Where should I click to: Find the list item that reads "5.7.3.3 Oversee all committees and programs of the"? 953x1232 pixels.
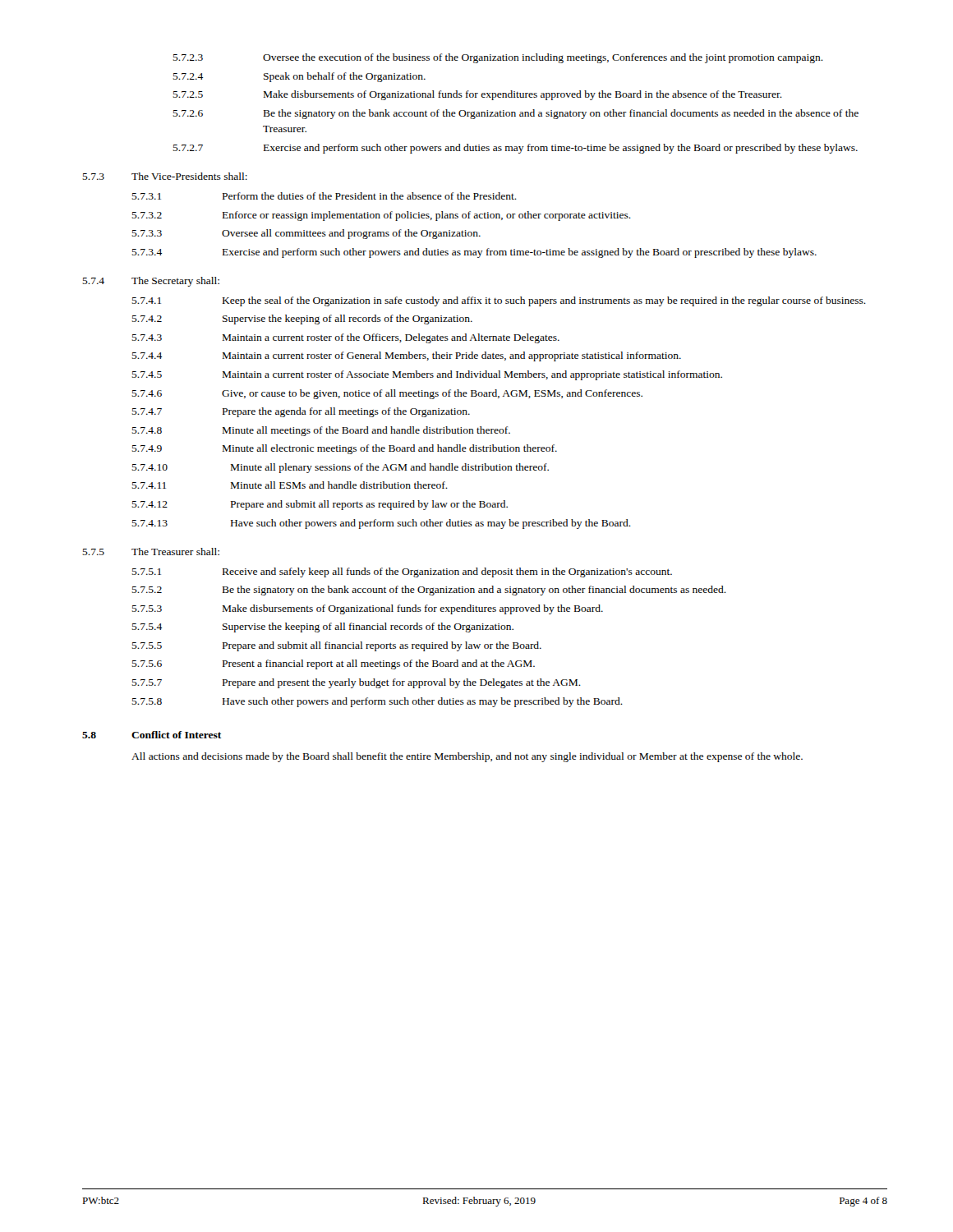click(306, 234)
